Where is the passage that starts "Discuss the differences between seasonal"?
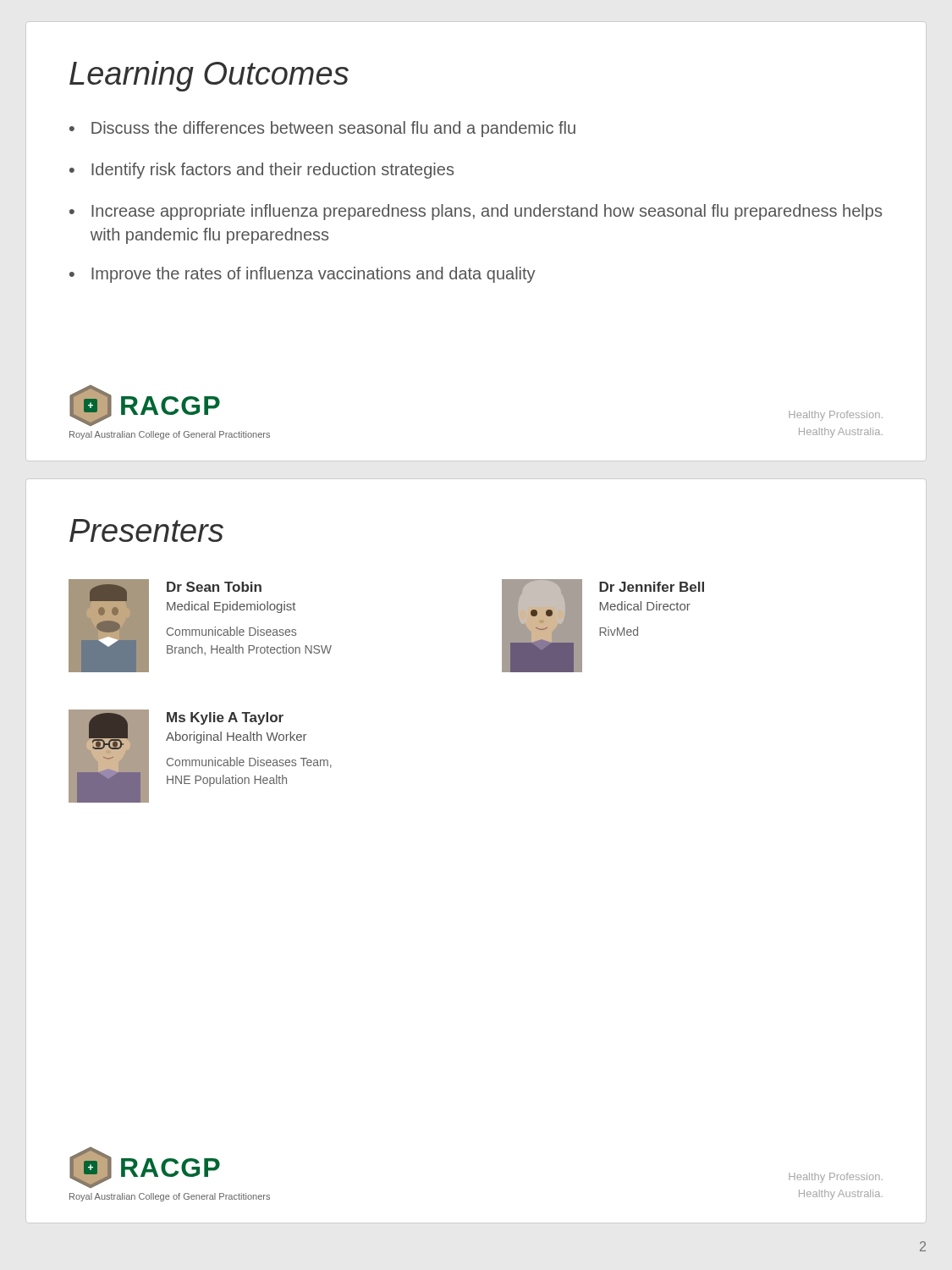The height and width of the screenshot is (1270, 952). tap(333, 128)
